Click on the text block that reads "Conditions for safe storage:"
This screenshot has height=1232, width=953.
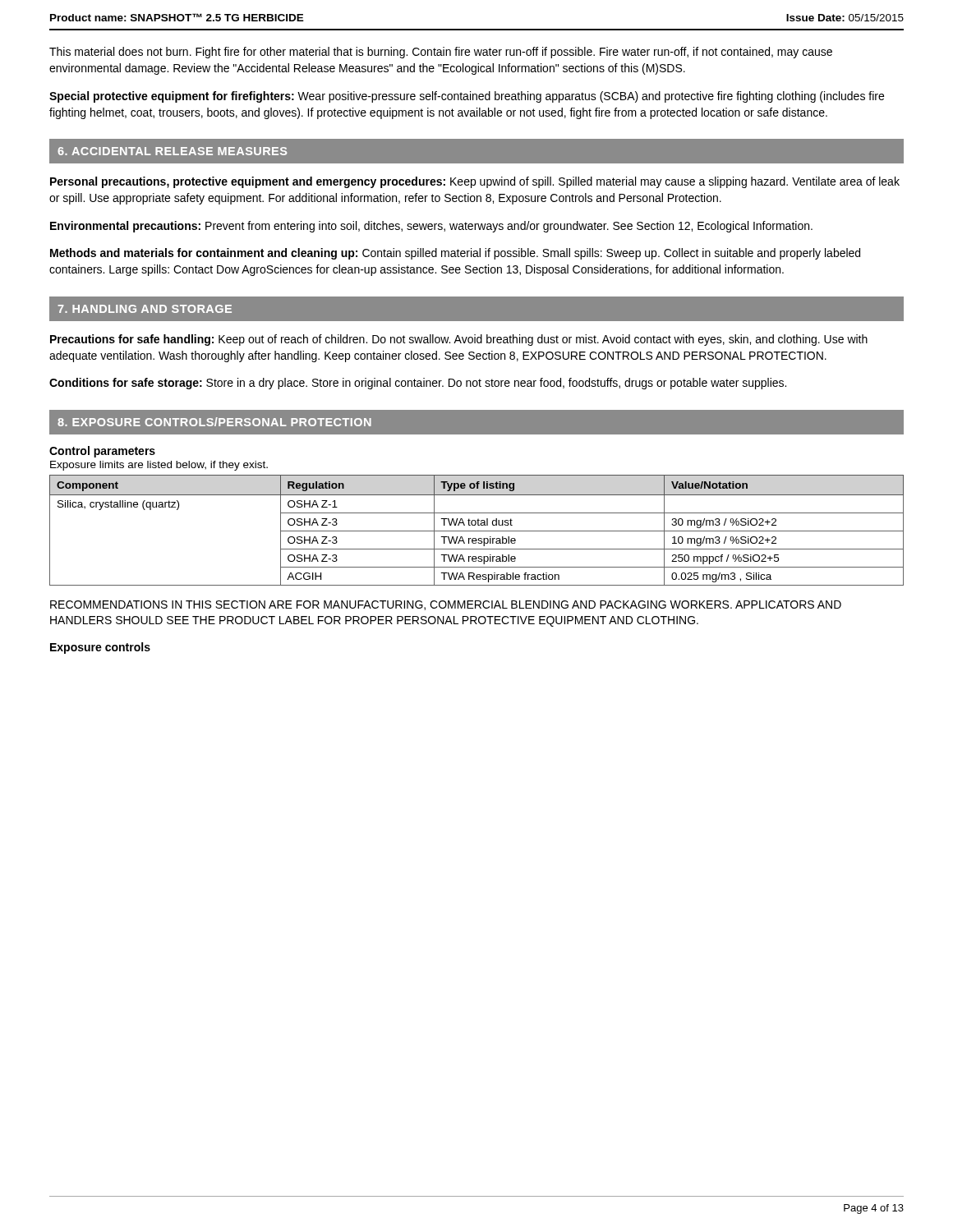coord(418,383)
